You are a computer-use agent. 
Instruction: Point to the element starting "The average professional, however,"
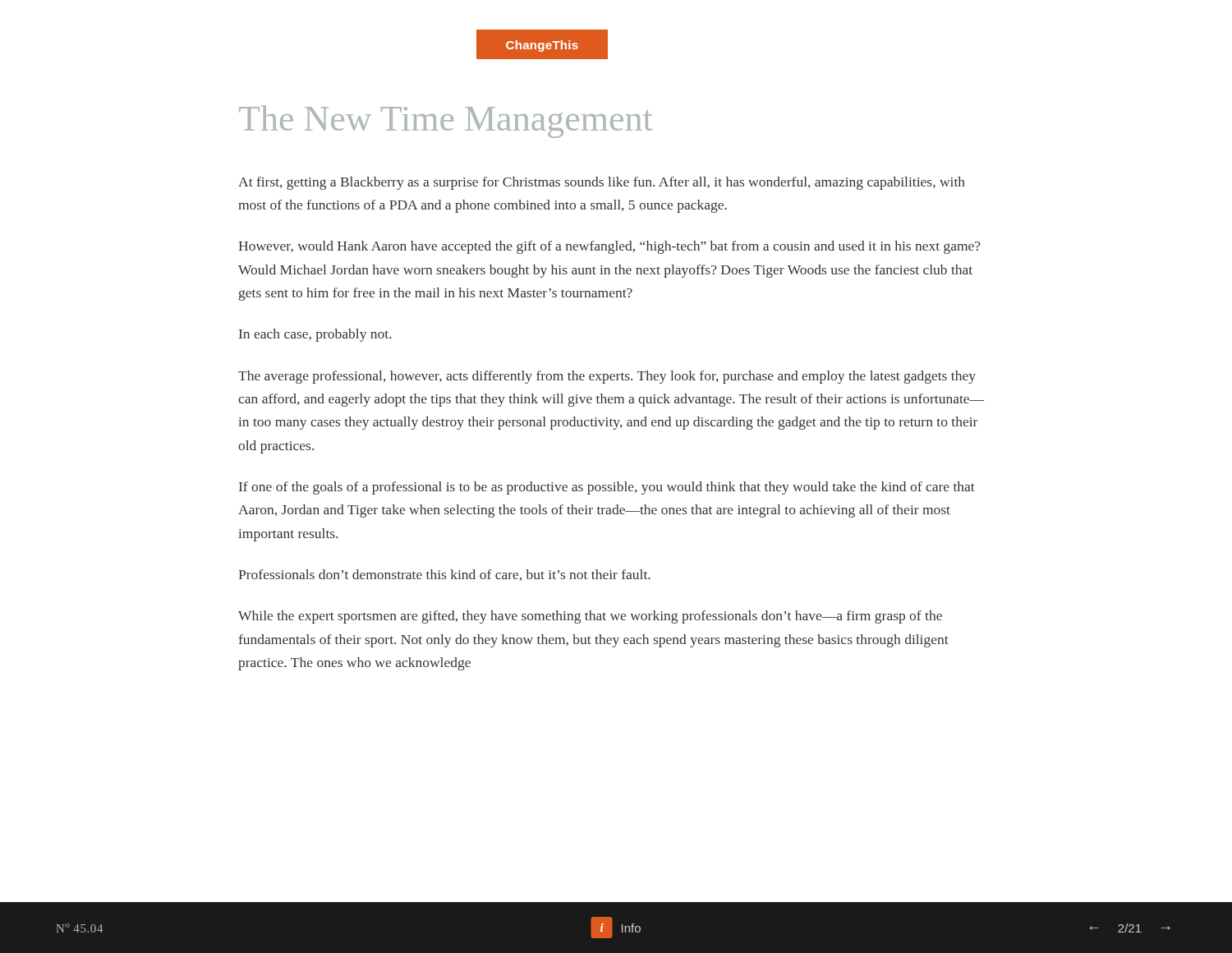click(616, 410)
